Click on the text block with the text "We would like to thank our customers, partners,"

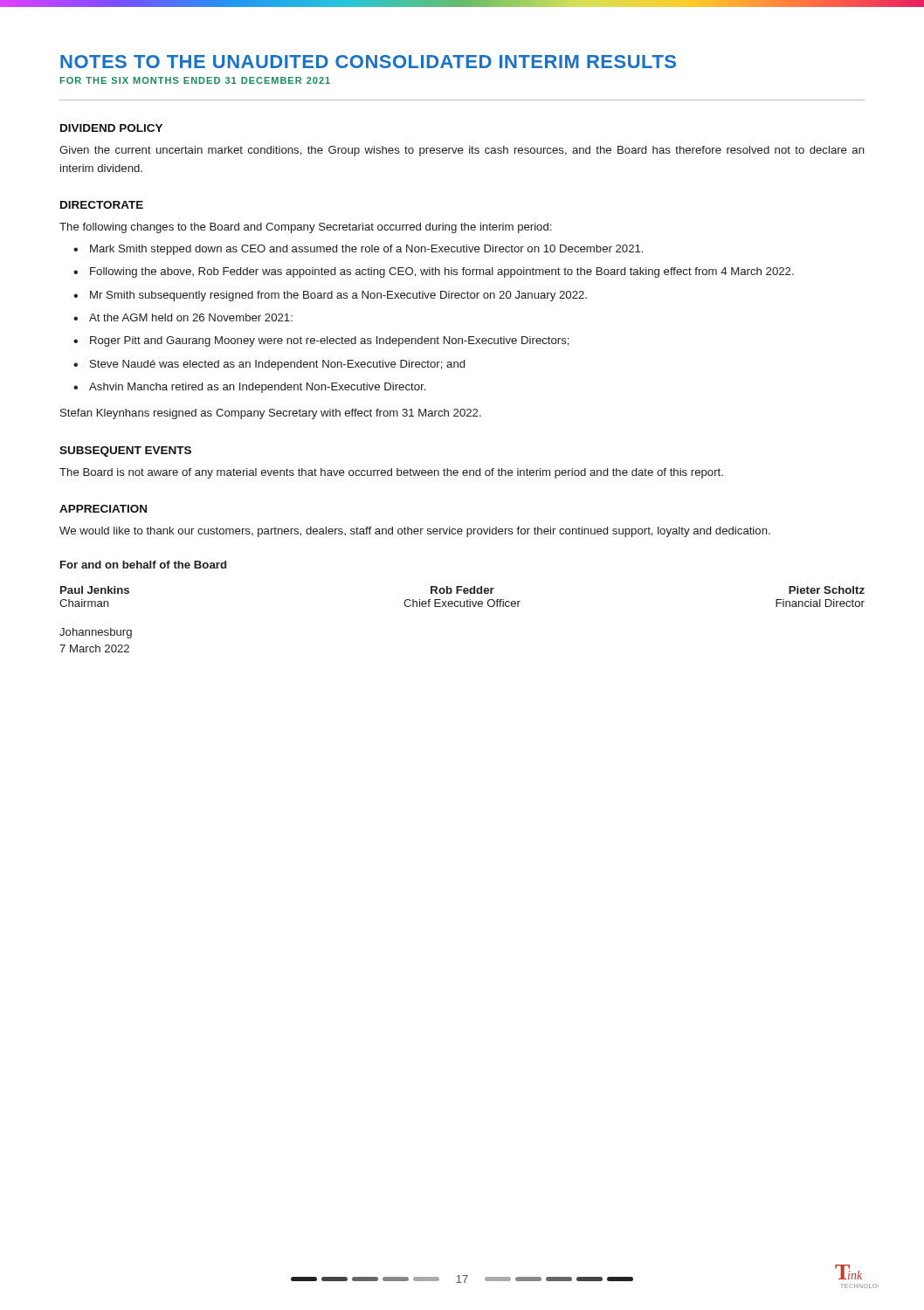415,531
